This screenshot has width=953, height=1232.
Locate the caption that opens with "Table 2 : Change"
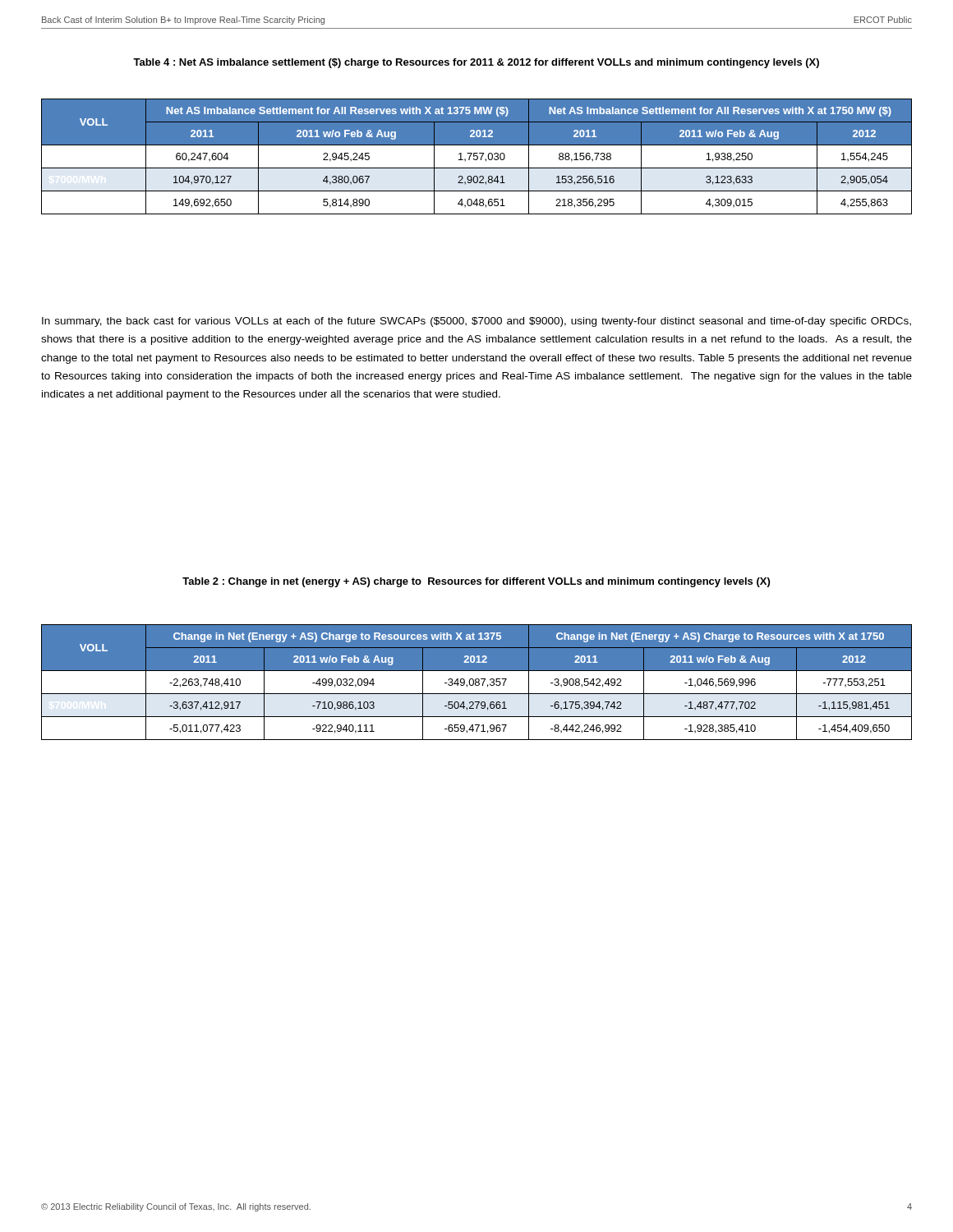click(x=476, y=581)
